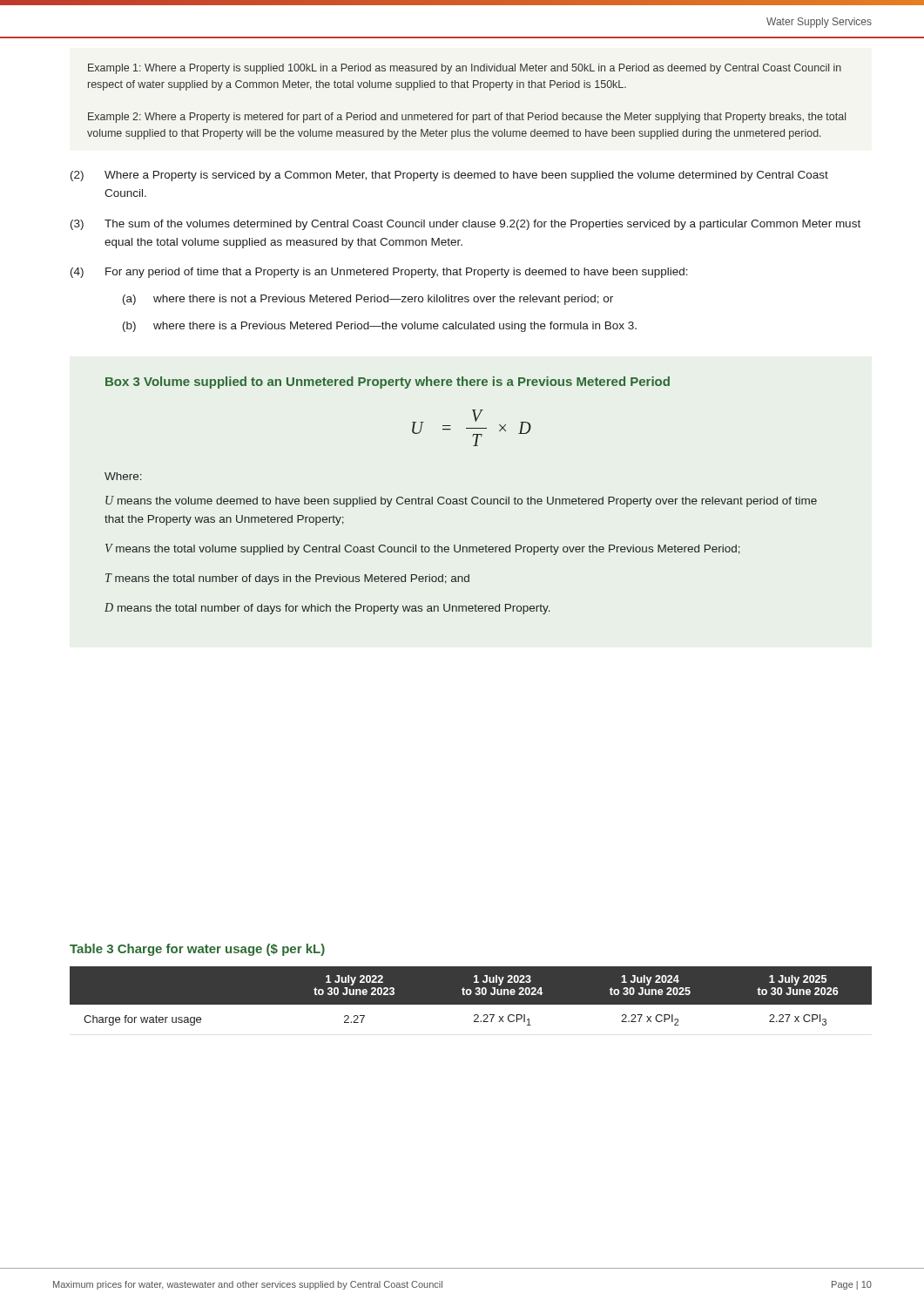Find the table that mentions "Charge for water usage"
Screen dimensions: 1307x924
pos(471,1001)
